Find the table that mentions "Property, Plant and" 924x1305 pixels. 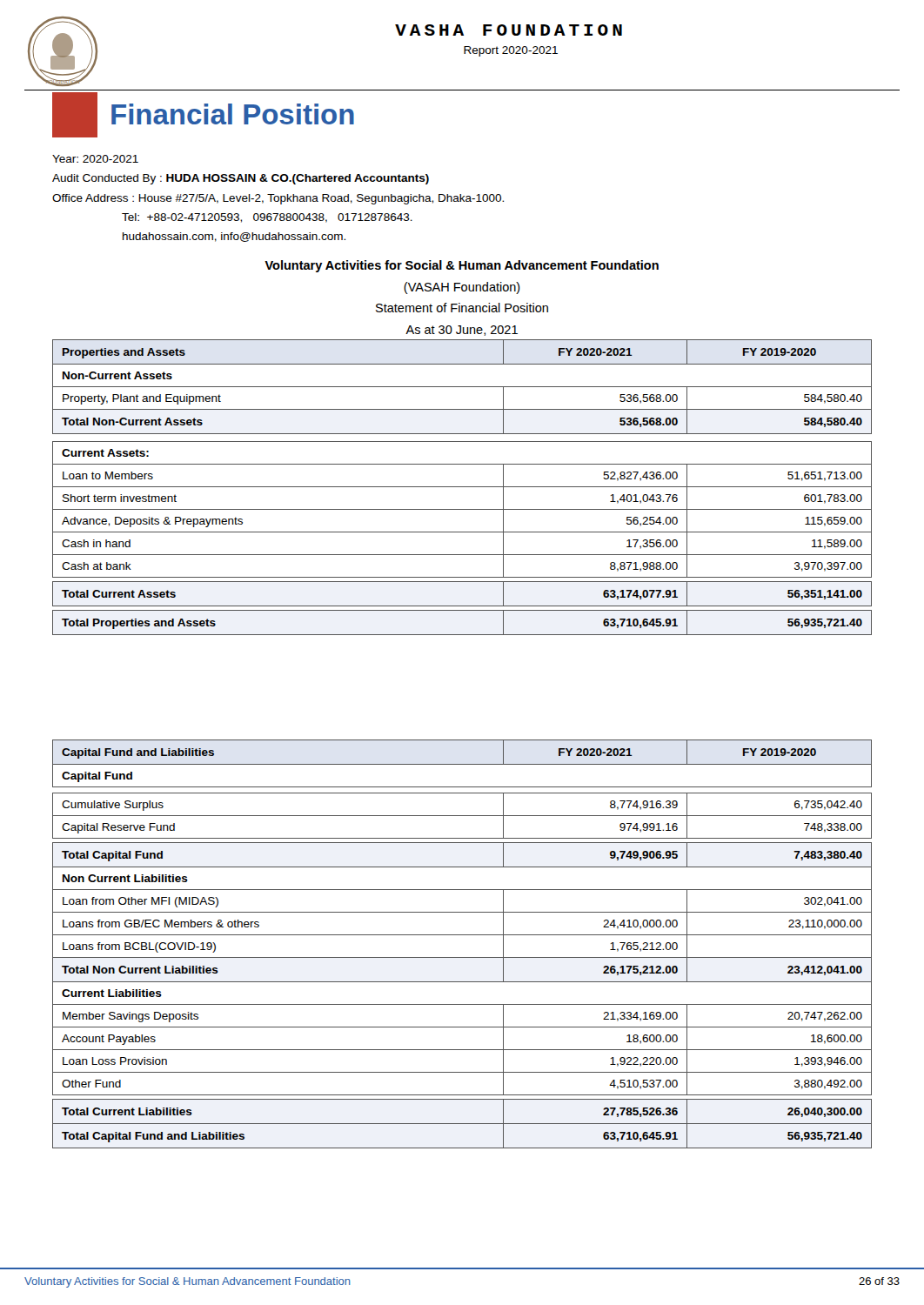coord(462,487)
